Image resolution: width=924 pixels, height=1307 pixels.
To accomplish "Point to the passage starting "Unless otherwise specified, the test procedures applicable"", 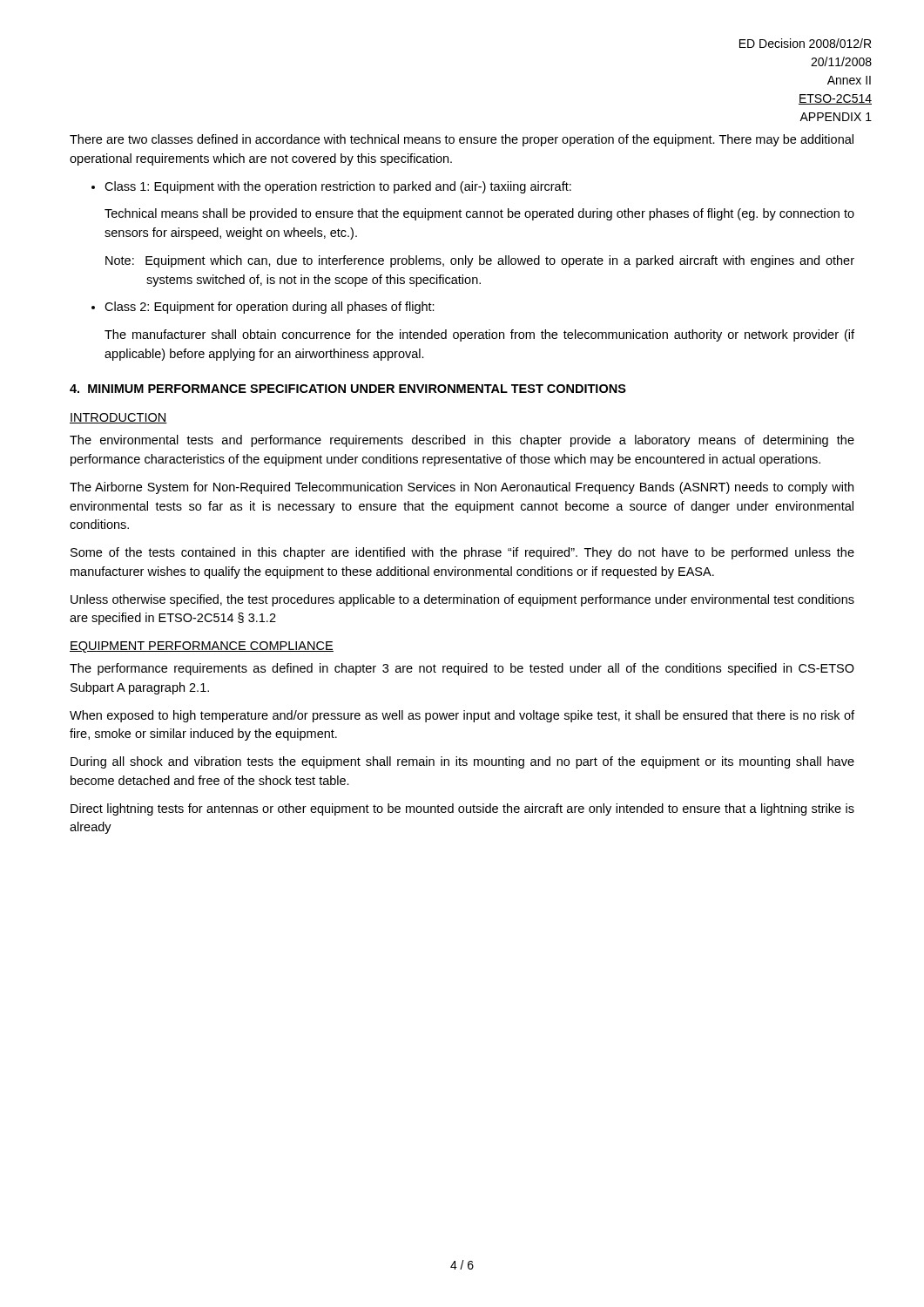I will tap(462, 609).
